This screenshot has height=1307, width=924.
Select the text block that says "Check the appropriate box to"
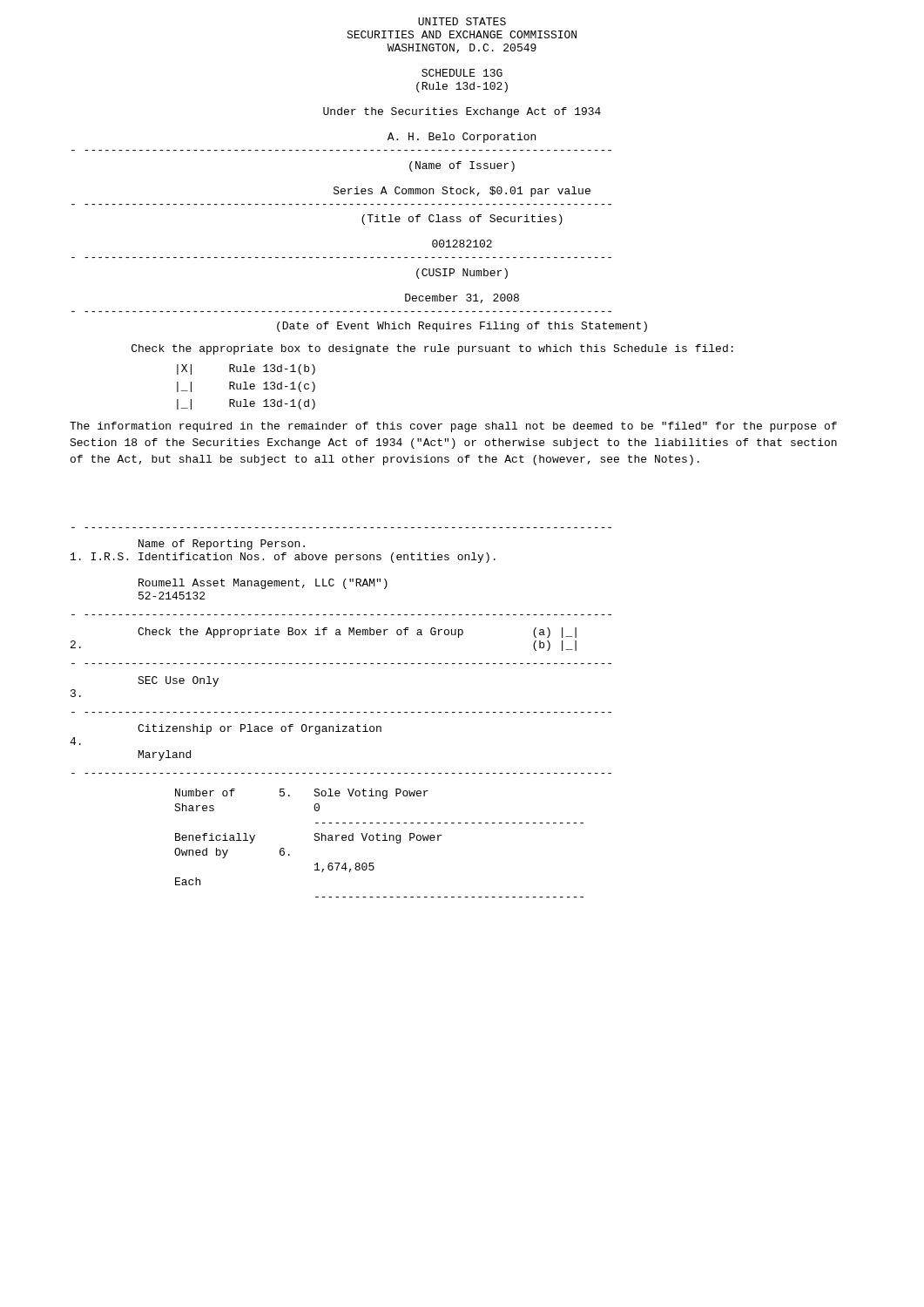click(403, 349)
